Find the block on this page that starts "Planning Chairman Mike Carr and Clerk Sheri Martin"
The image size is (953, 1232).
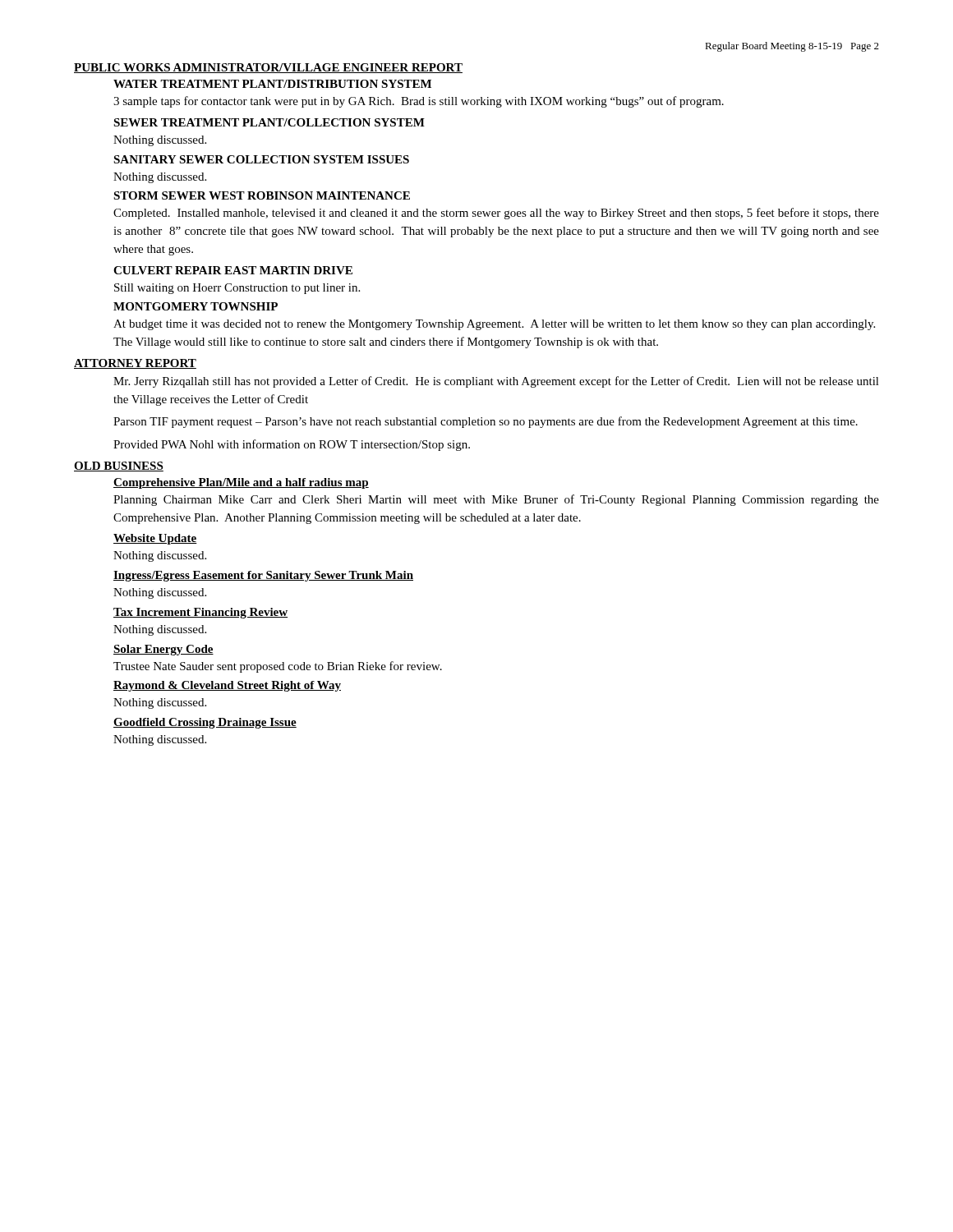[x=496, y=508]
